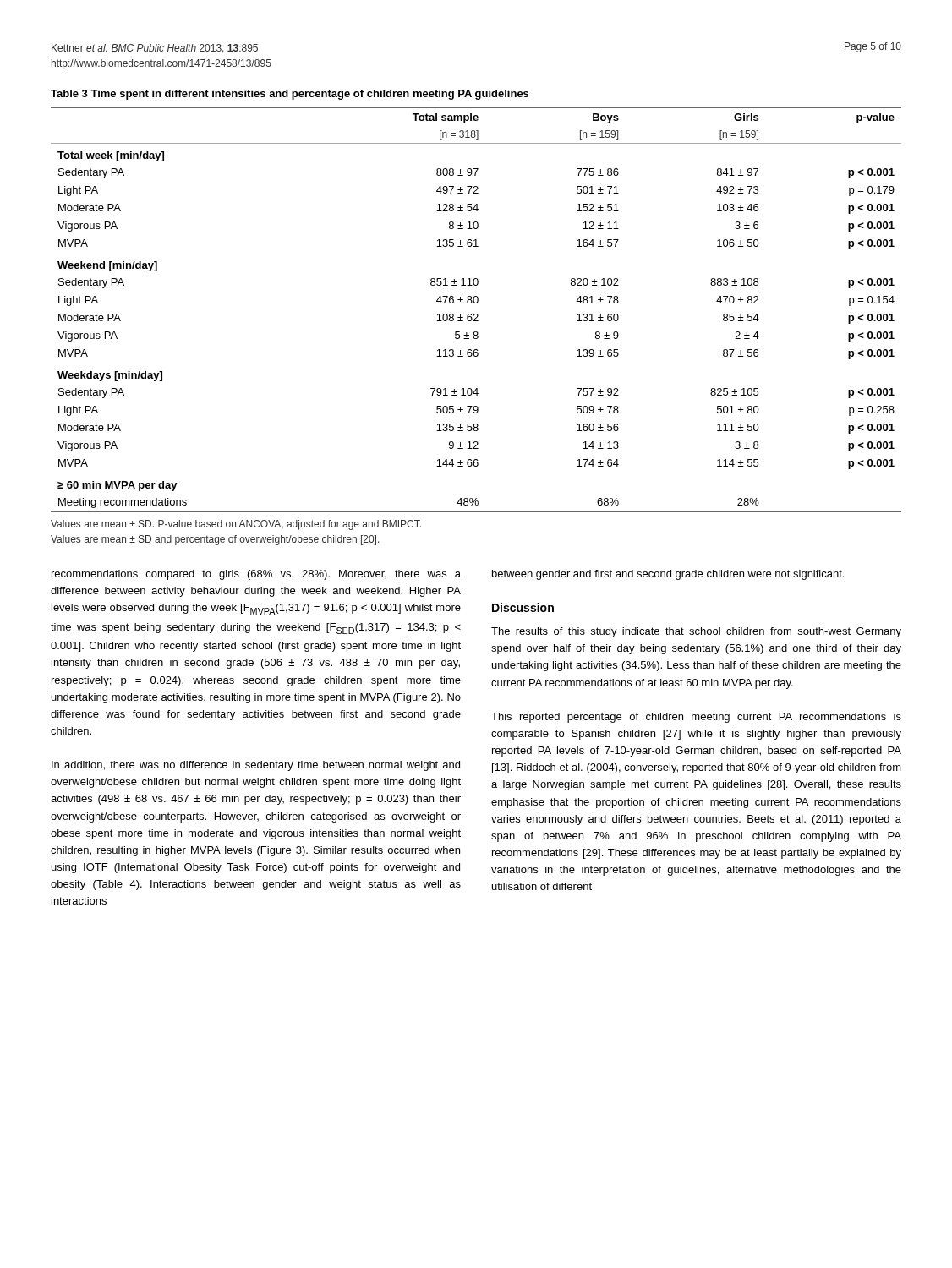Select the text block that says "This reported percentage of children"

[x=696, y=801]
